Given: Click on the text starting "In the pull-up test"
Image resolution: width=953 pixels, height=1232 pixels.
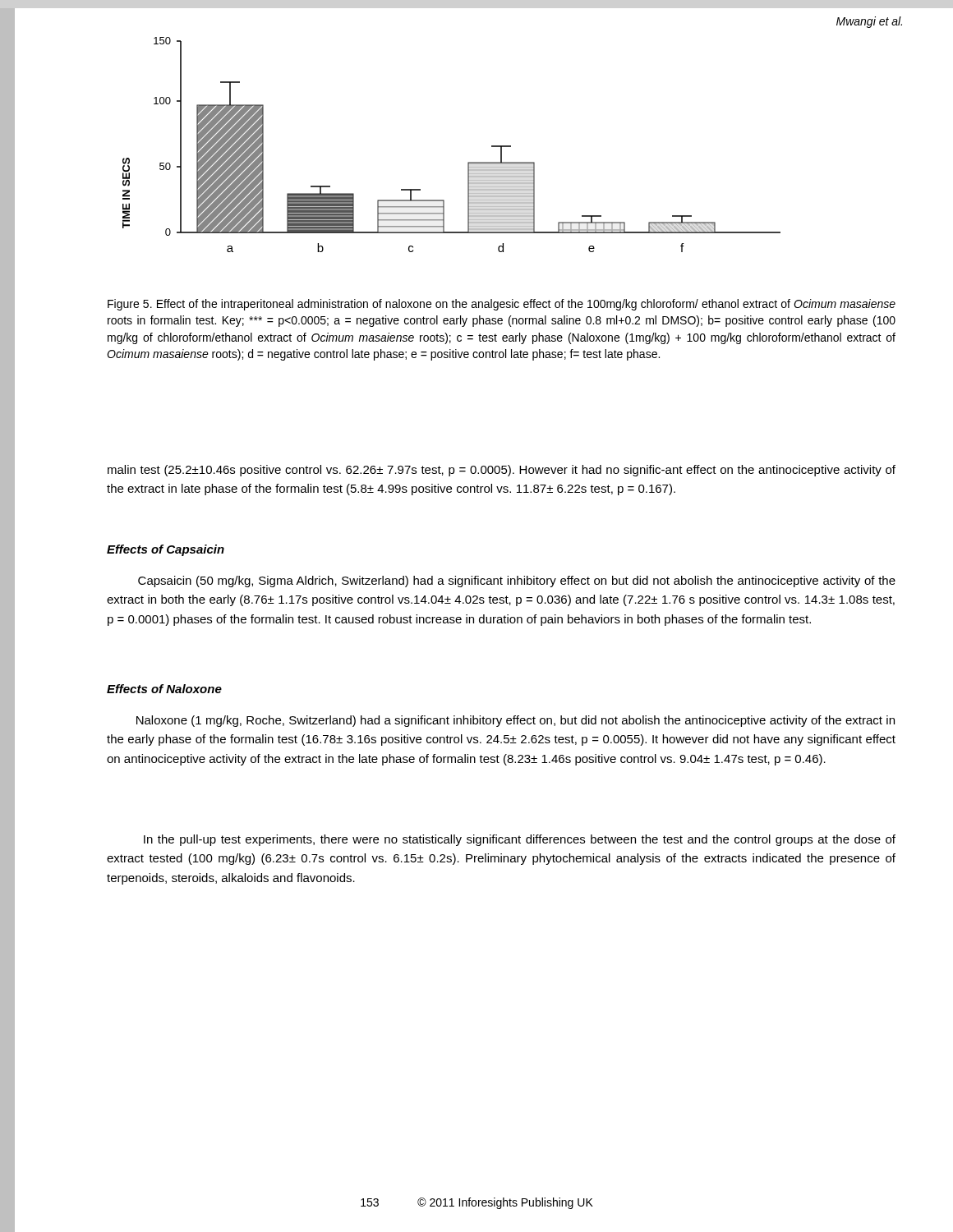Looking at the screenshot, I should 501,858.
